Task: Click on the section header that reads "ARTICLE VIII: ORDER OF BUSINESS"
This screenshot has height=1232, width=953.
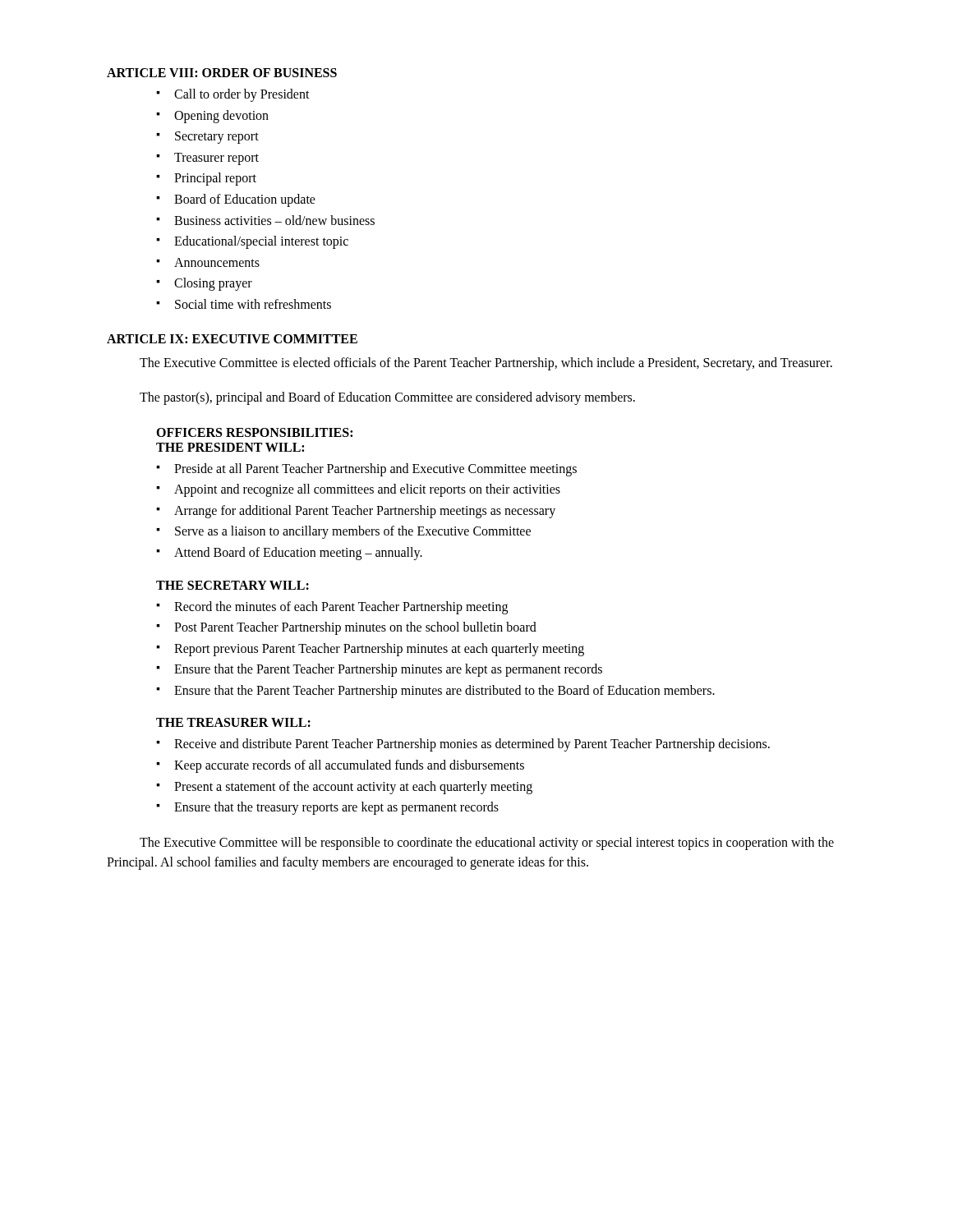Action: [x=222, y=73]
